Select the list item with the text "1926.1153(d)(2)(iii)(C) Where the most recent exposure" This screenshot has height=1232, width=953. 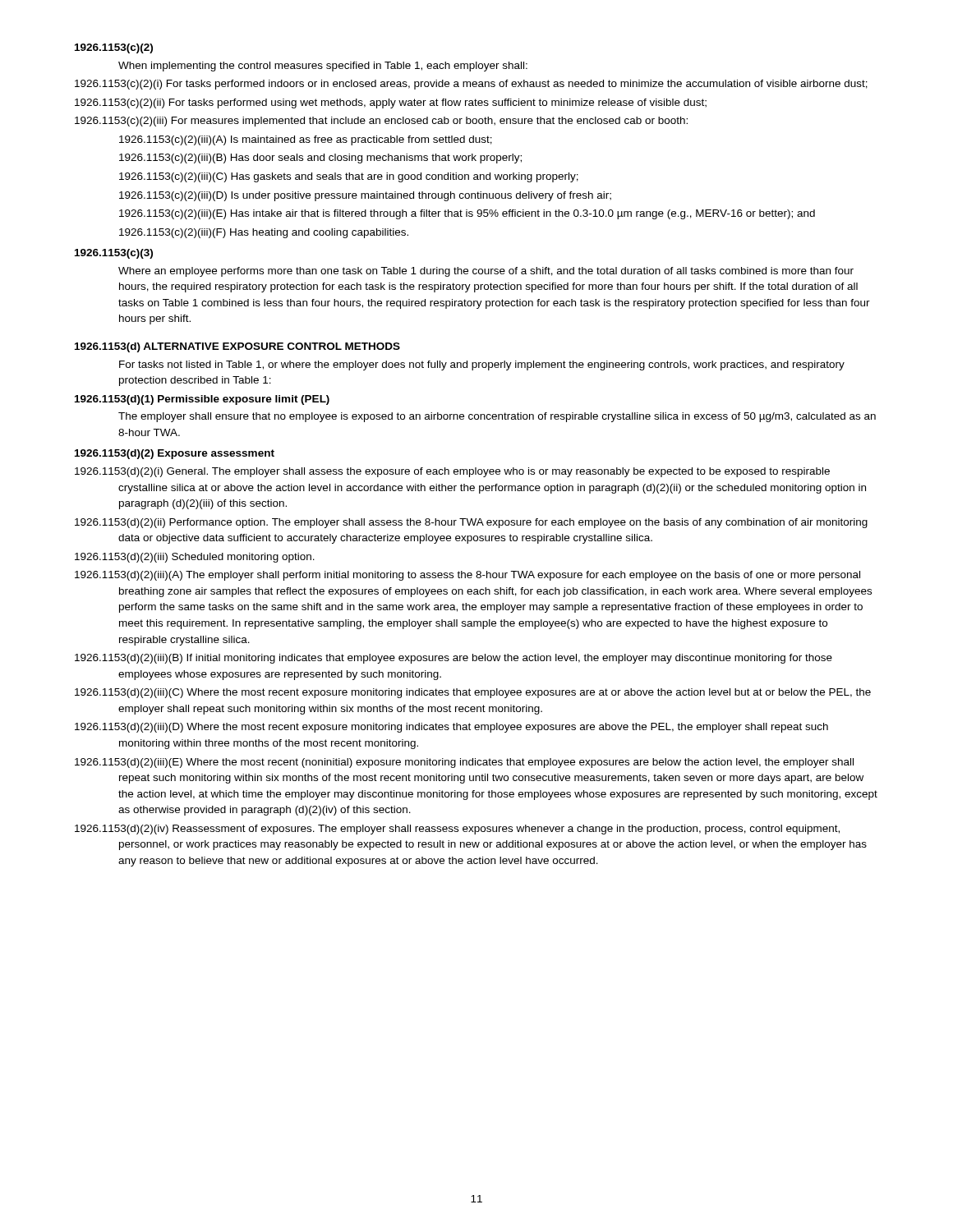[x=472, y=700]
